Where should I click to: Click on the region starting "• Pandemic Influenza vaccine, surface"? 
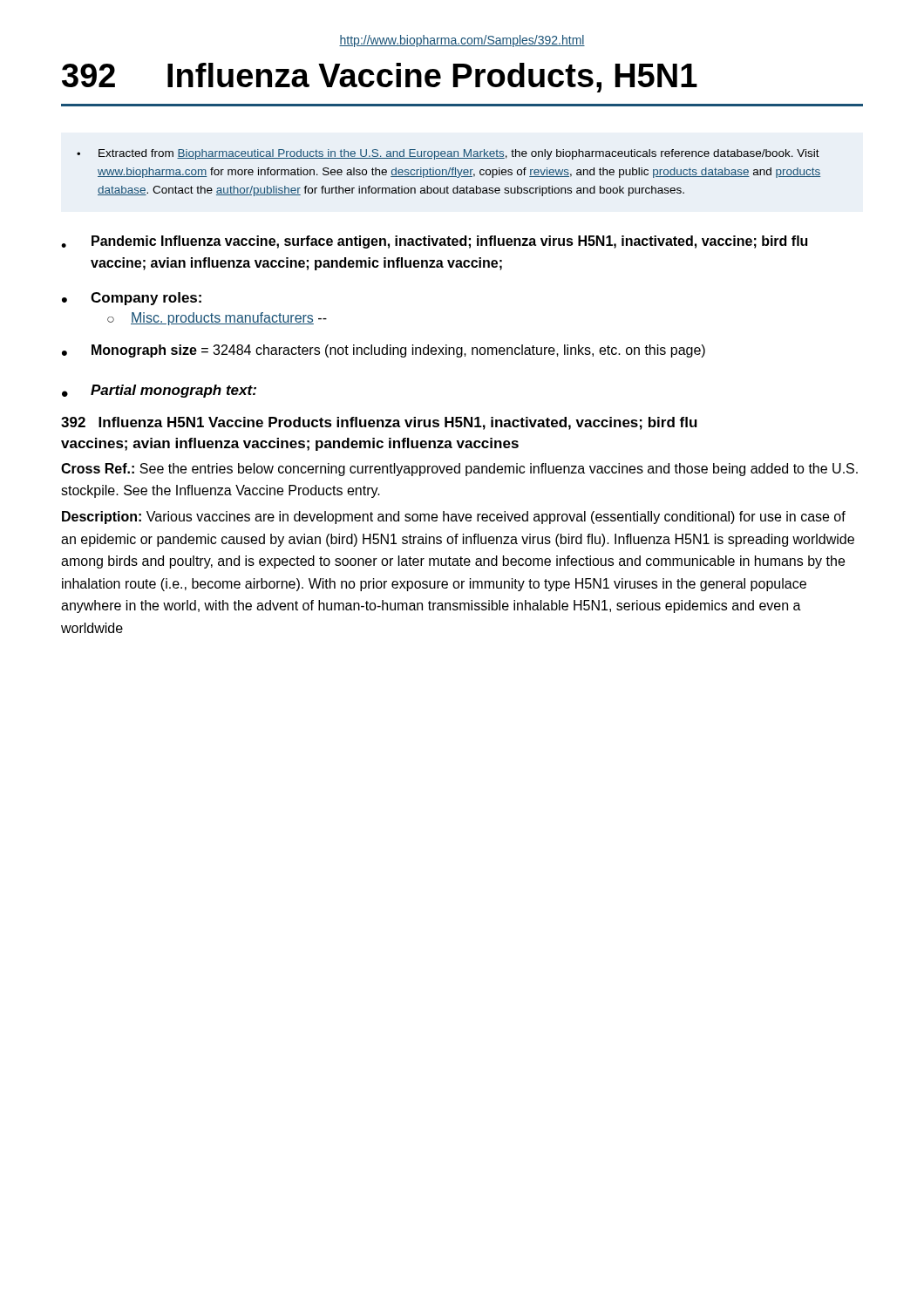462,253
